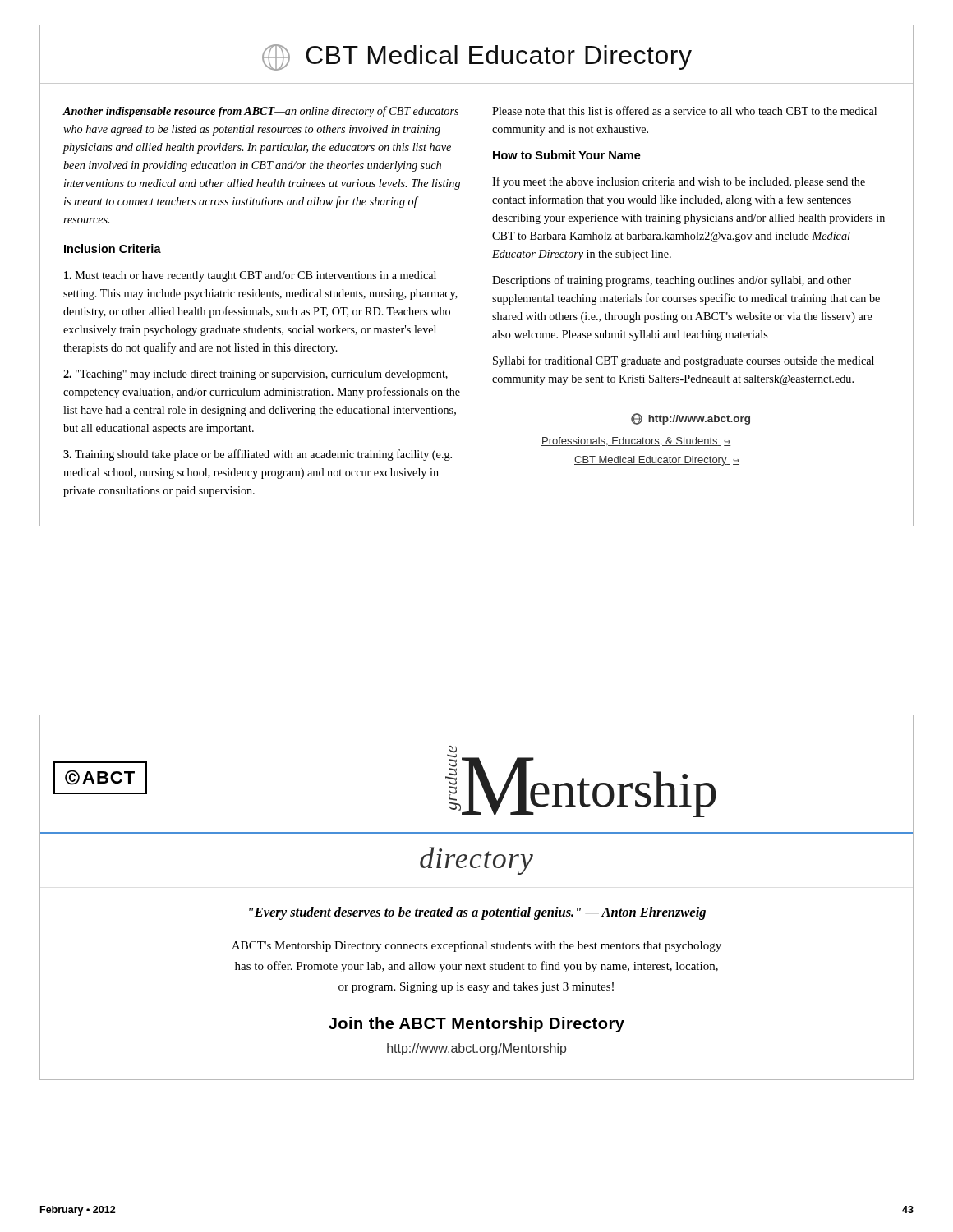This screenshot has height=1232, width=953.
Task: Find the section header that says "Join the ABCT Mentorship Directory"
Action: (476, 1024)
